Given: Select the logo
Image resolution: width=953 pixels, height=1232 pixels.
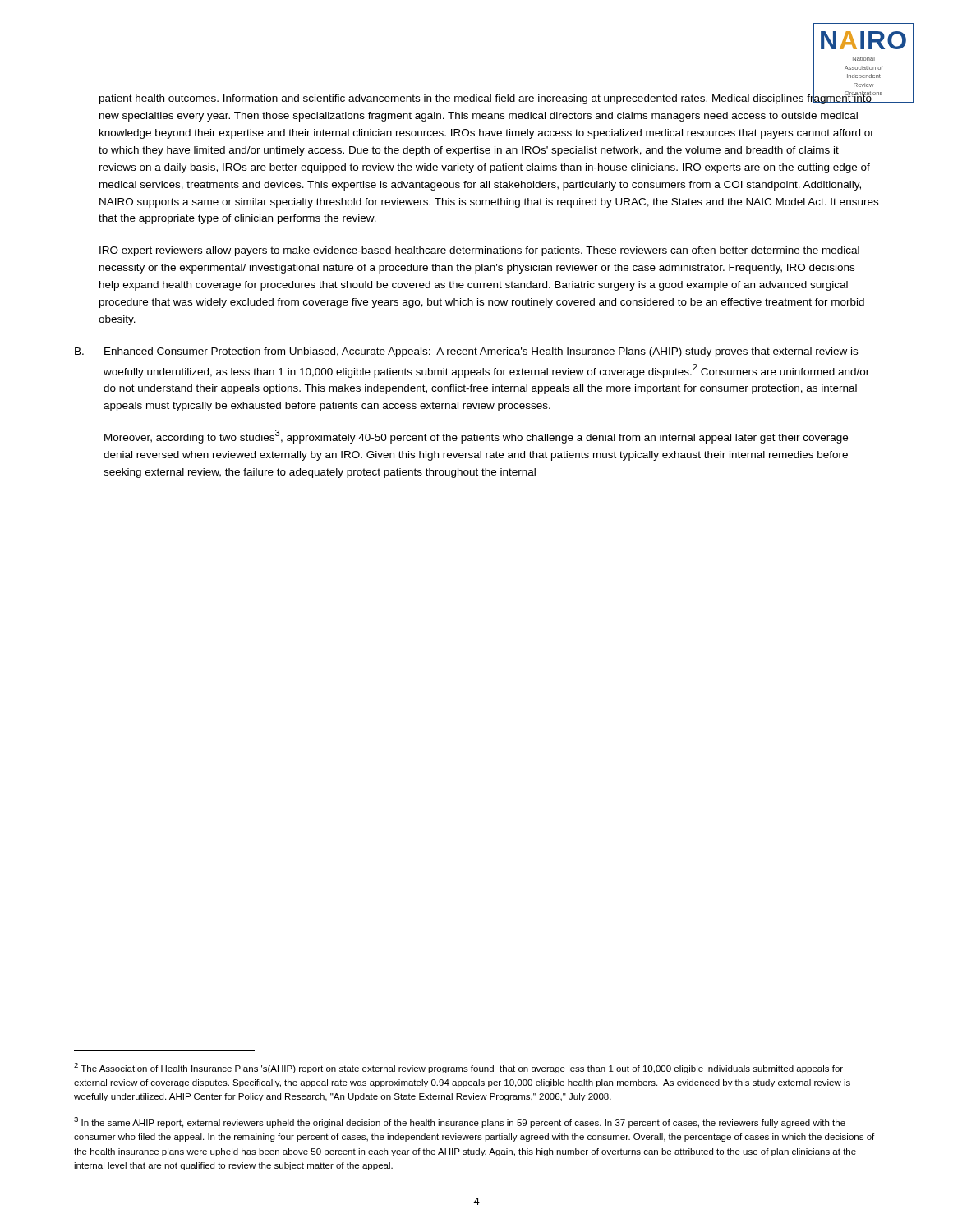Looking at the screenshot, I should pos(859,63).
